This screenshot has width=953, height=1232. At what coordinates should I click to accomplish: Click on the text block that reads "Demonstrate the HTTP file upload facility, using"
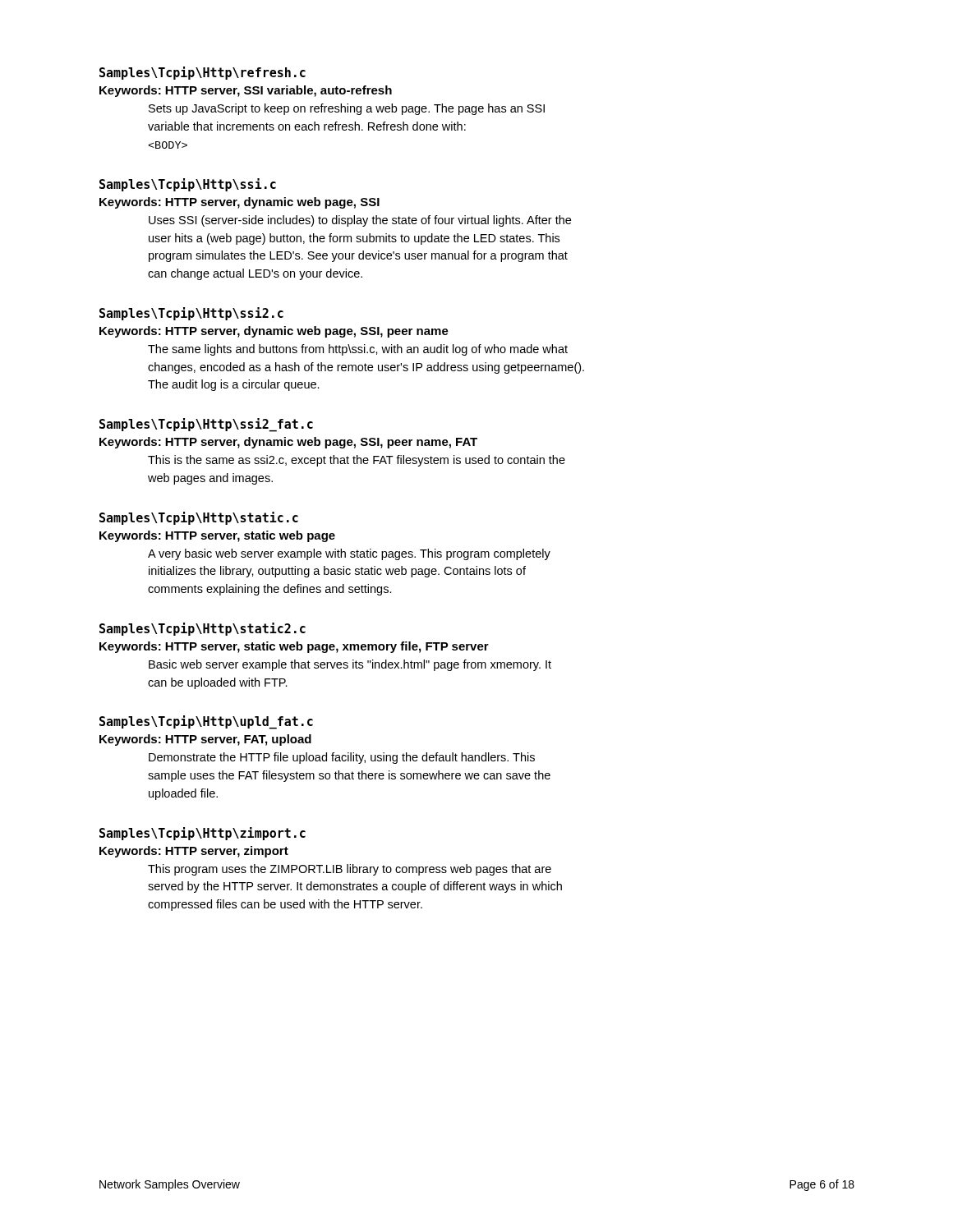pyautogui.click(x=349, y=775)
